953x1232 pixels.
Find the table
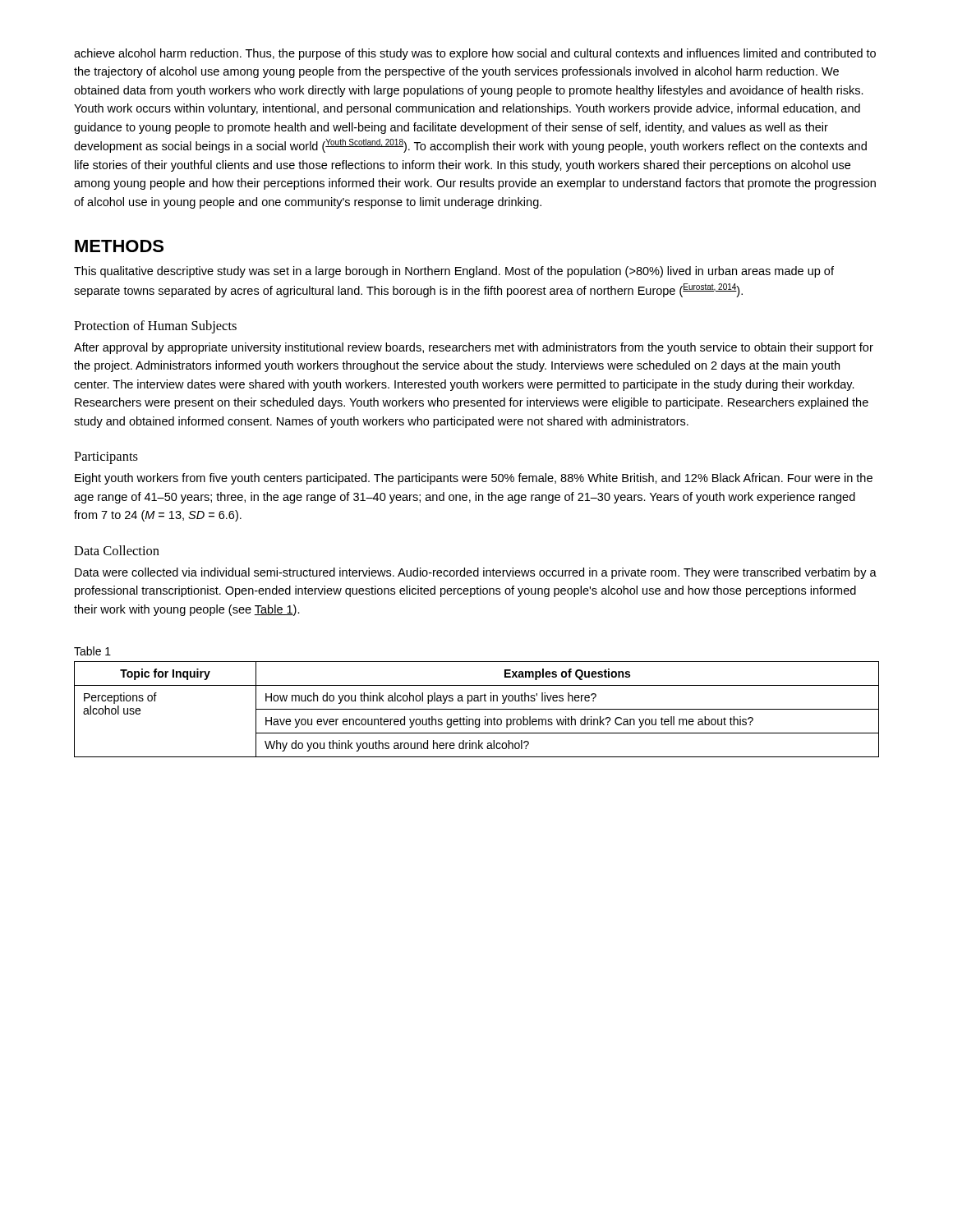pyautogui.click(x=476, y=709)
